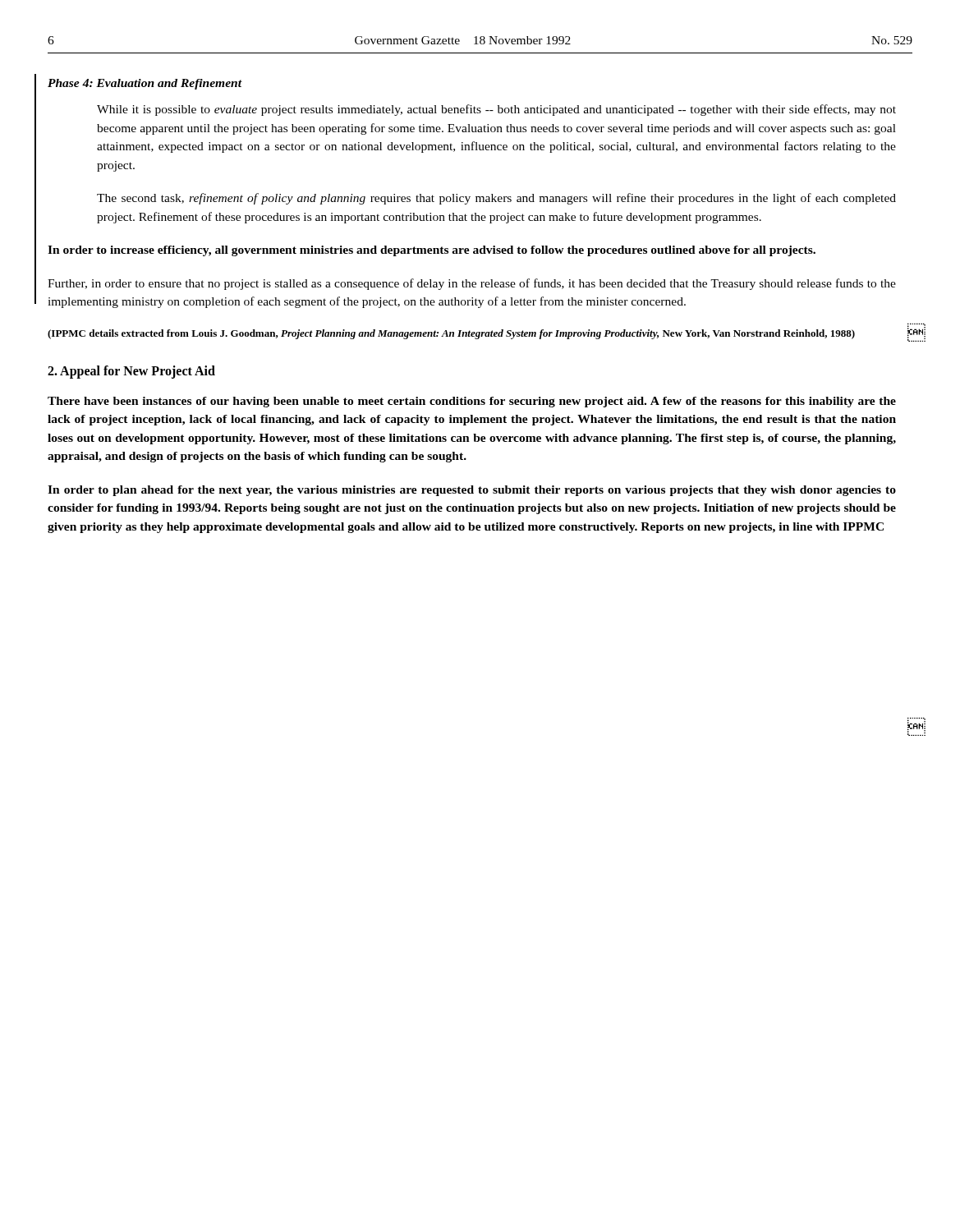This screenshot has width=960, height=1232.
Task: Navigate to the text starting "In order to plan ahead for the next"
Action: click(472, 507)
